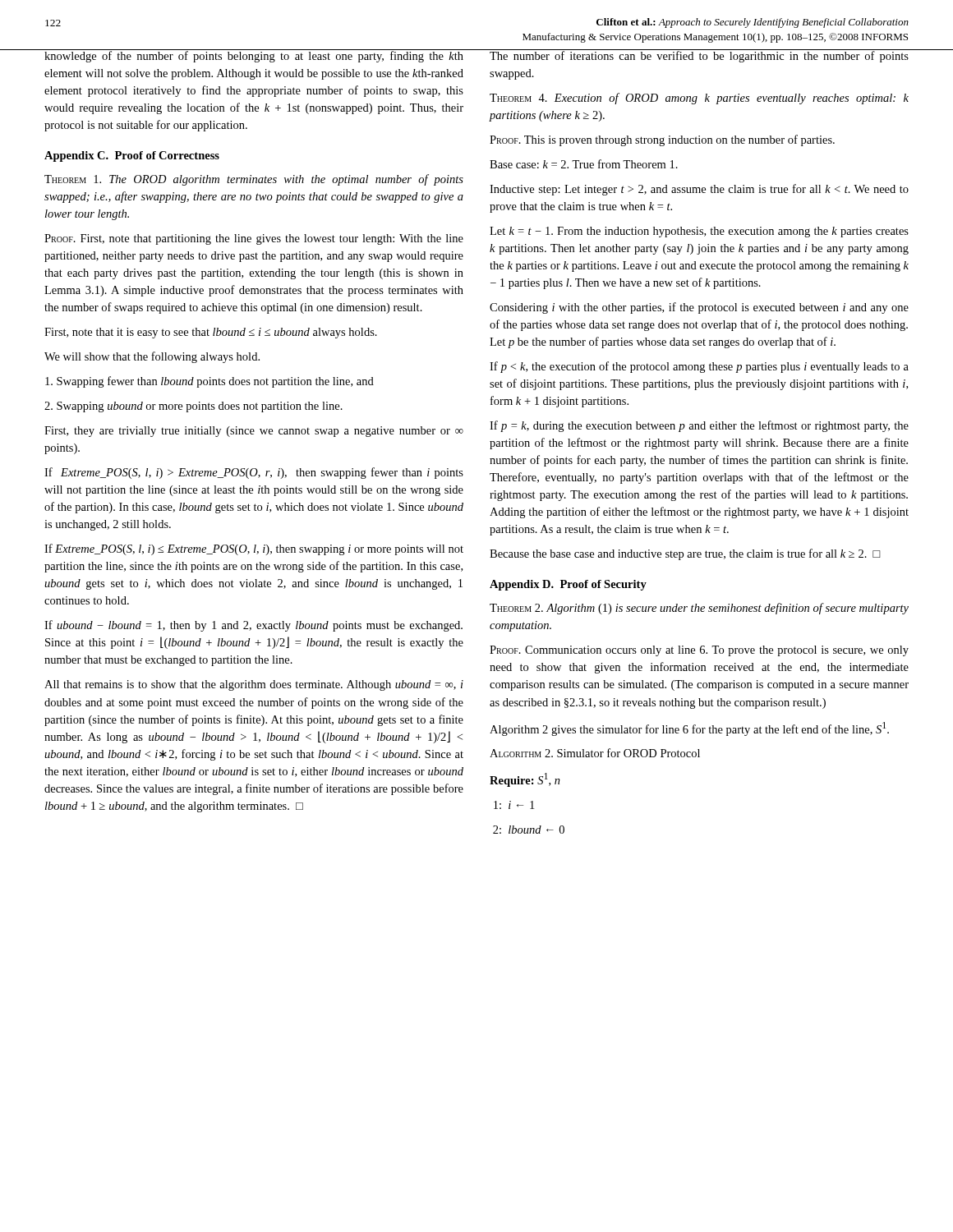Point to the block beginning "First, they are trivially true initially (since we"
Screen dimensions: 1232x953
coord(254,440)
